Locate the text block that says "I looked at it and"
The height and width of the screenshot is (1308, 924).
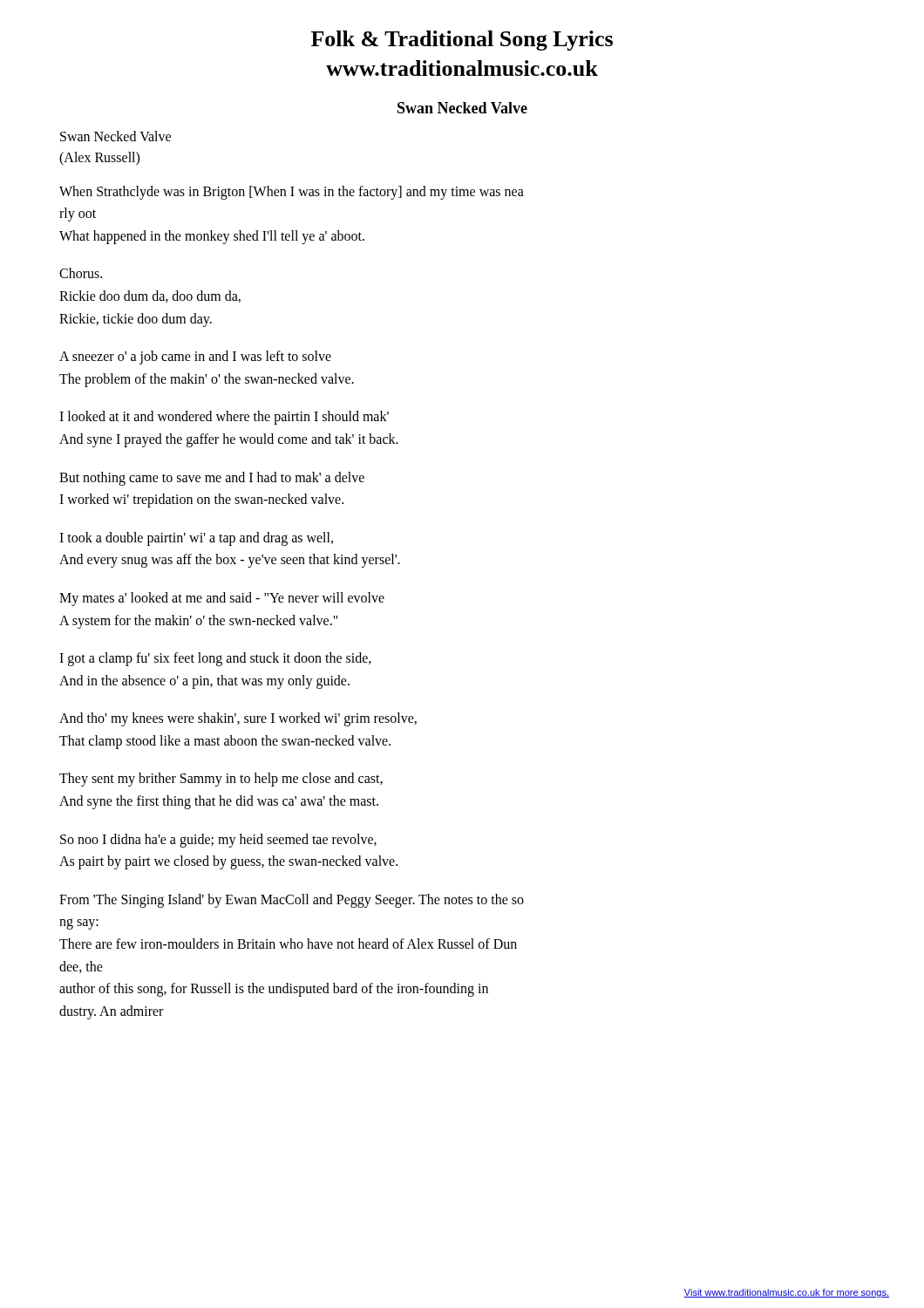click(229, 428)
